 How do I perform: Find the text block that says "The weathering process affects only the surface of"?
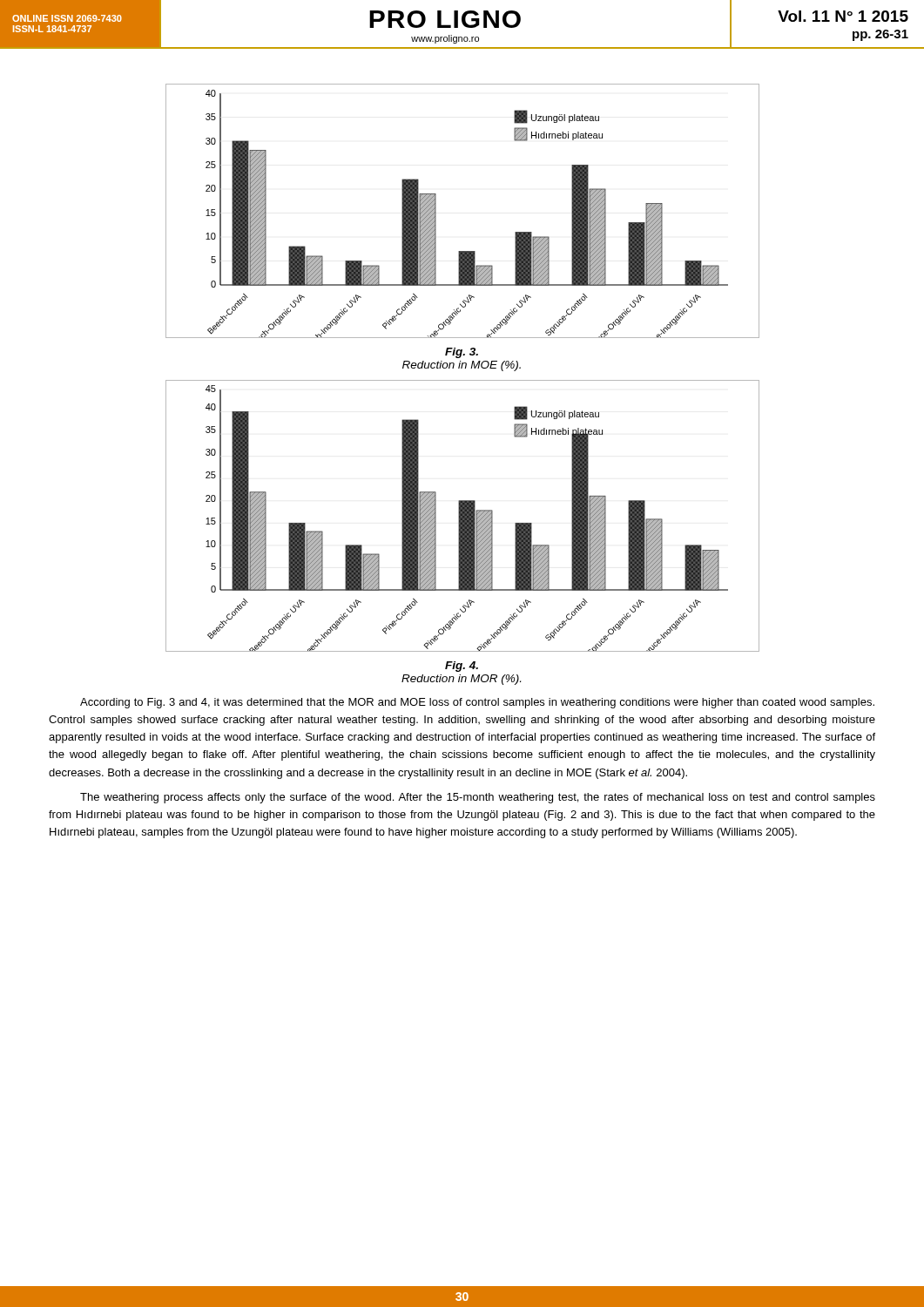(x=462, y=814)
